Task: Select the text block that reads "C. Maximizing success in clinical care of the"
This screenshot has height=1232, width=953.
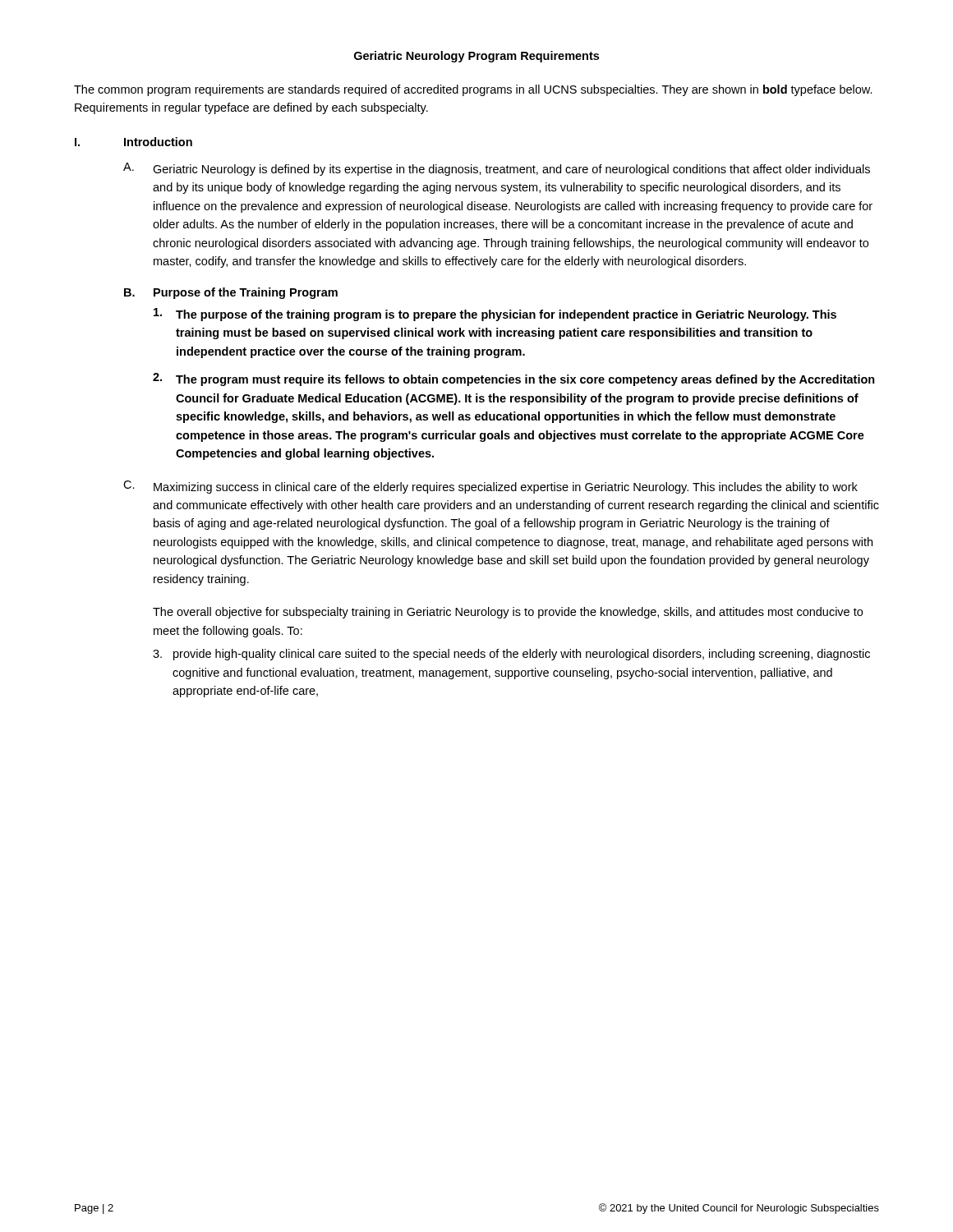Action: 501,533
